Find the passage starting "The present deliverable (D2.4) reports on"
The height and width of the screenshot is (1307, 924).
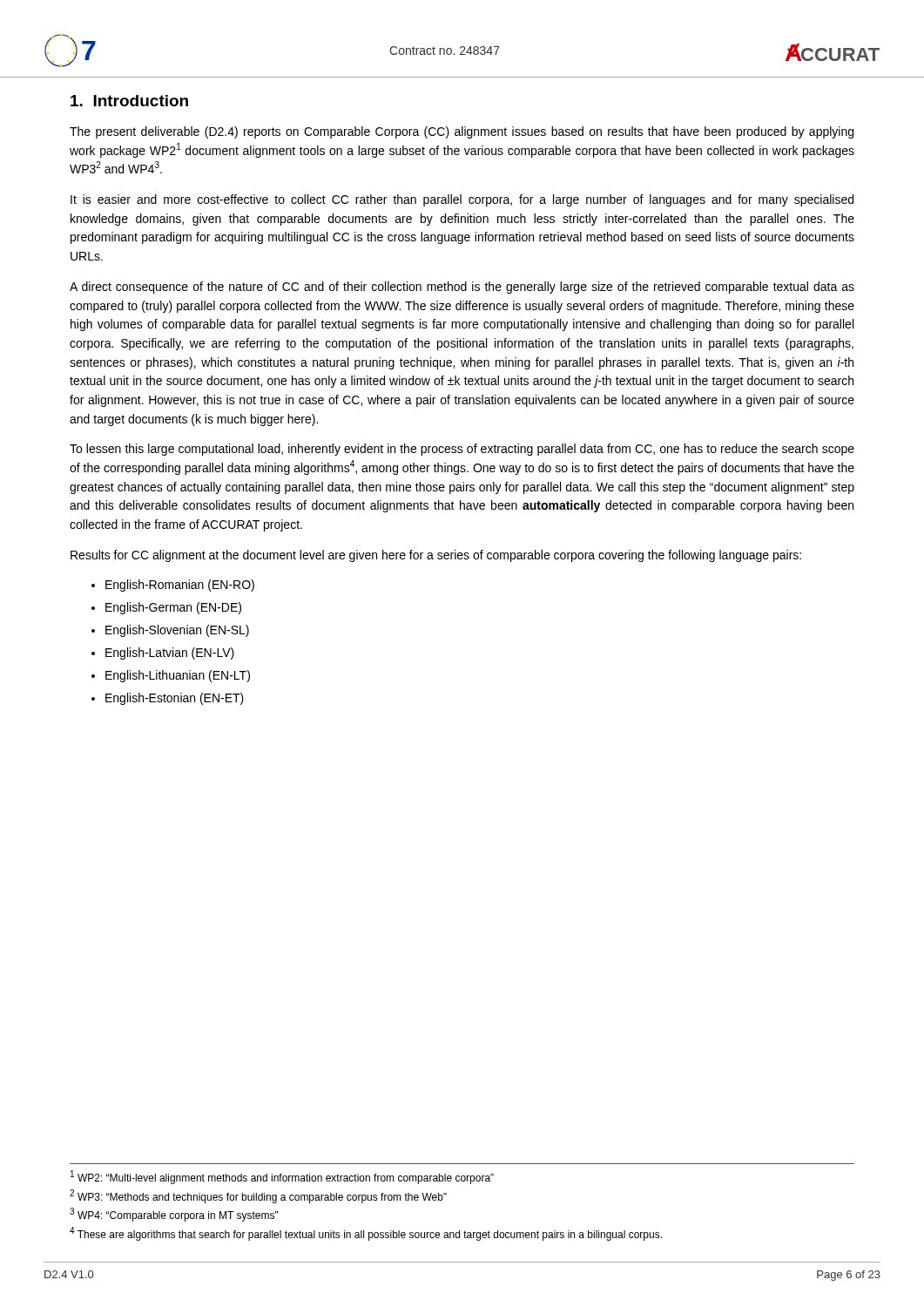[462, 151]
